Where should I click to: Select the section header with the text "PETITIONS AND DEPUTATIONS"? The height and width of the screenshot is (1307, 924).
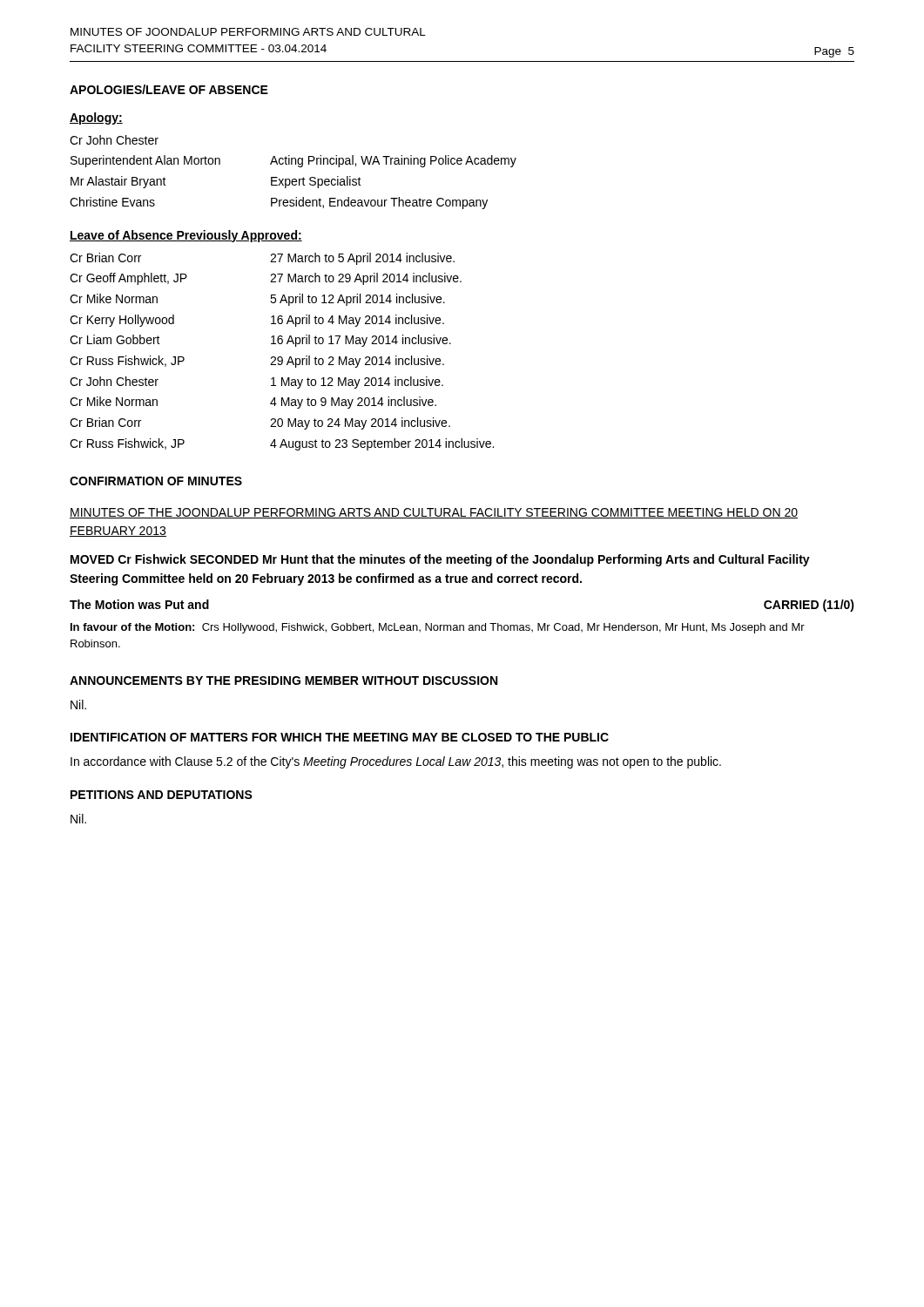pos(162,795)
